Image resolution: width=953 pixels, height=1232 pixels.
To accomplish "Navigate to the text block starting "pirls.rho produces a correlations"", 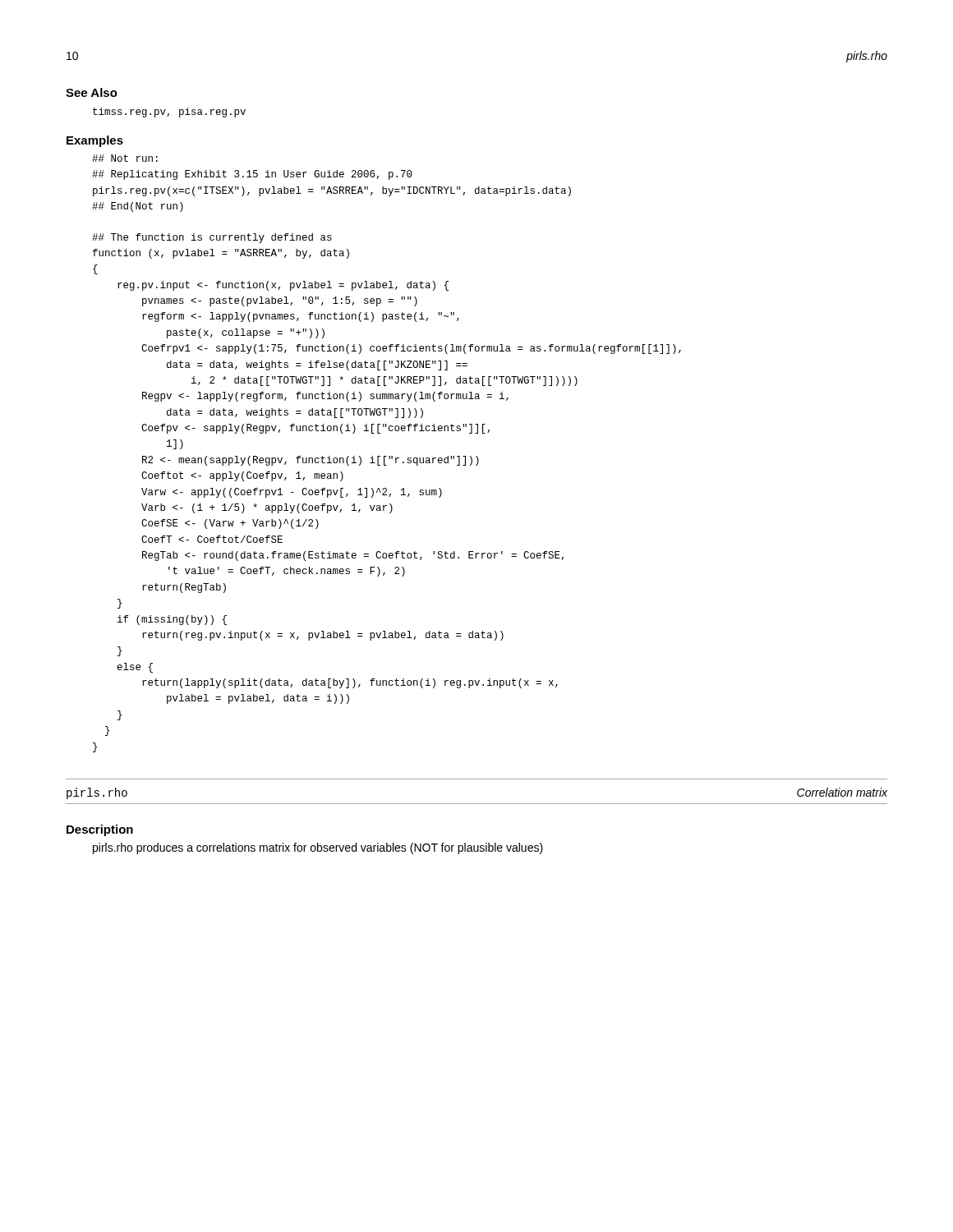I will click(x=318, y=847).
